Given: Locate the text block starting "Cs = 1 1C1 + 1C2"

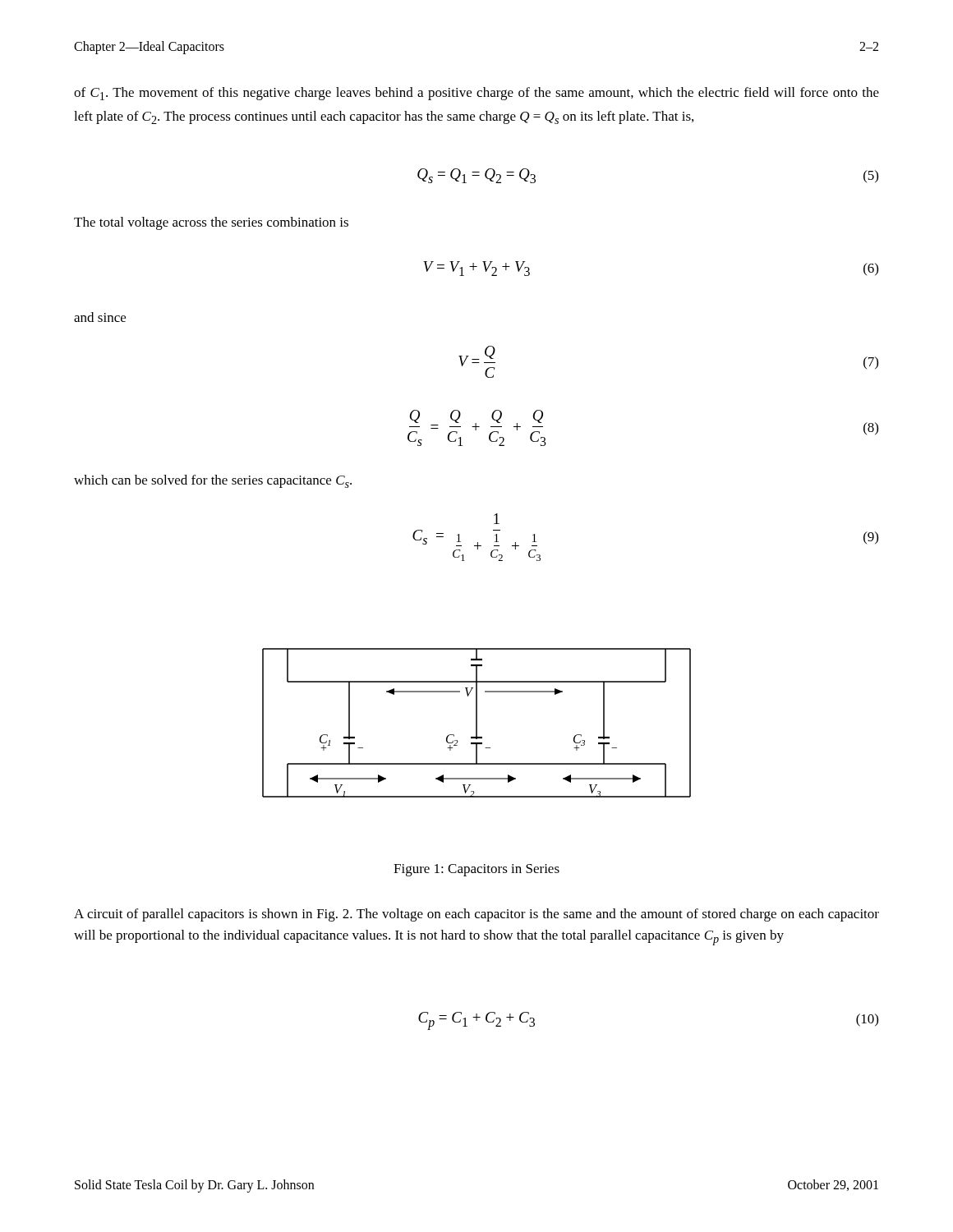Looking at the screenshot, I should click(497, 519).
